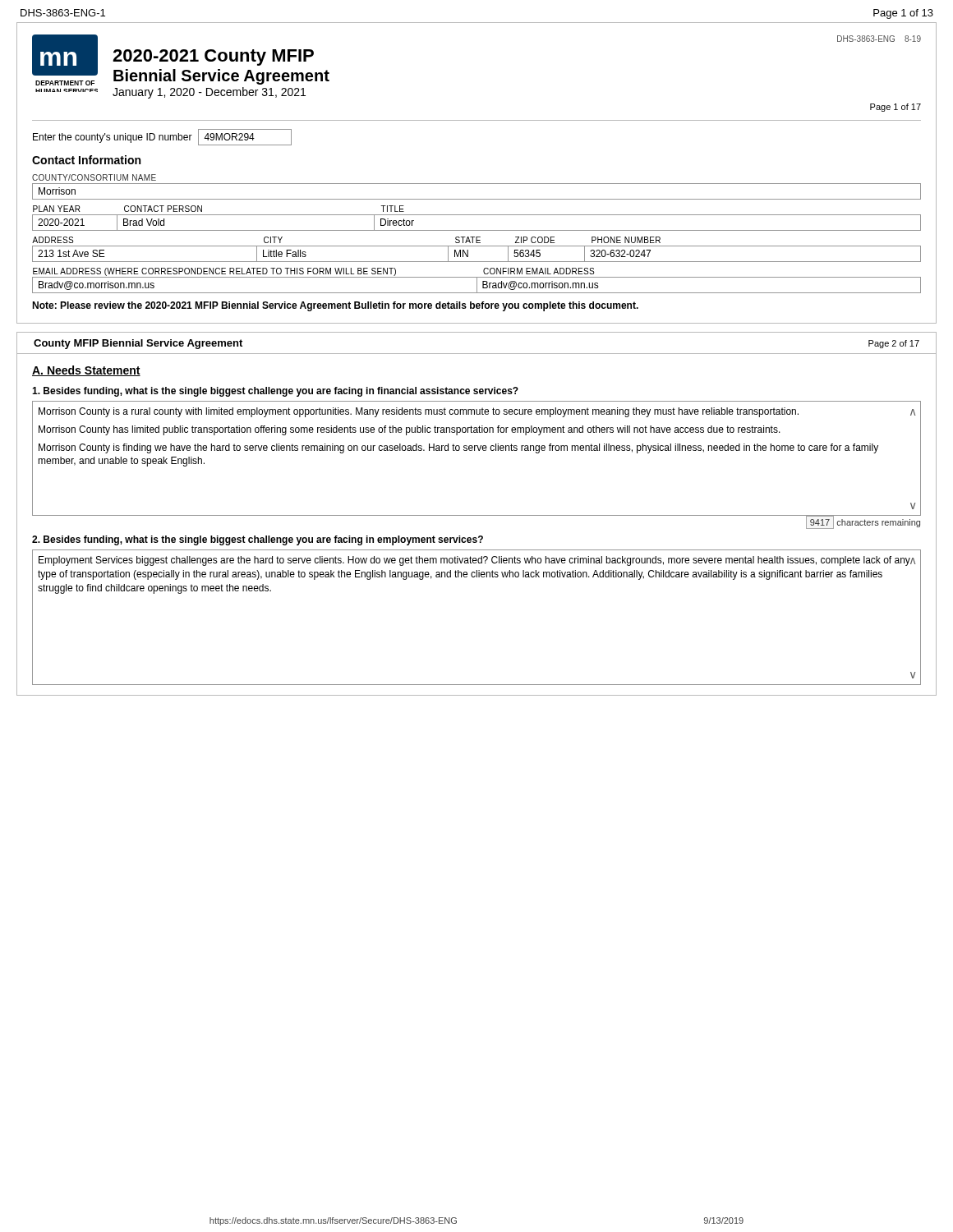This screenshot has height=1232, width=953.
Task: Click on the block starting "∧ Employment Services biggest challenges are the hard"
Action: [x=477, y=561]
